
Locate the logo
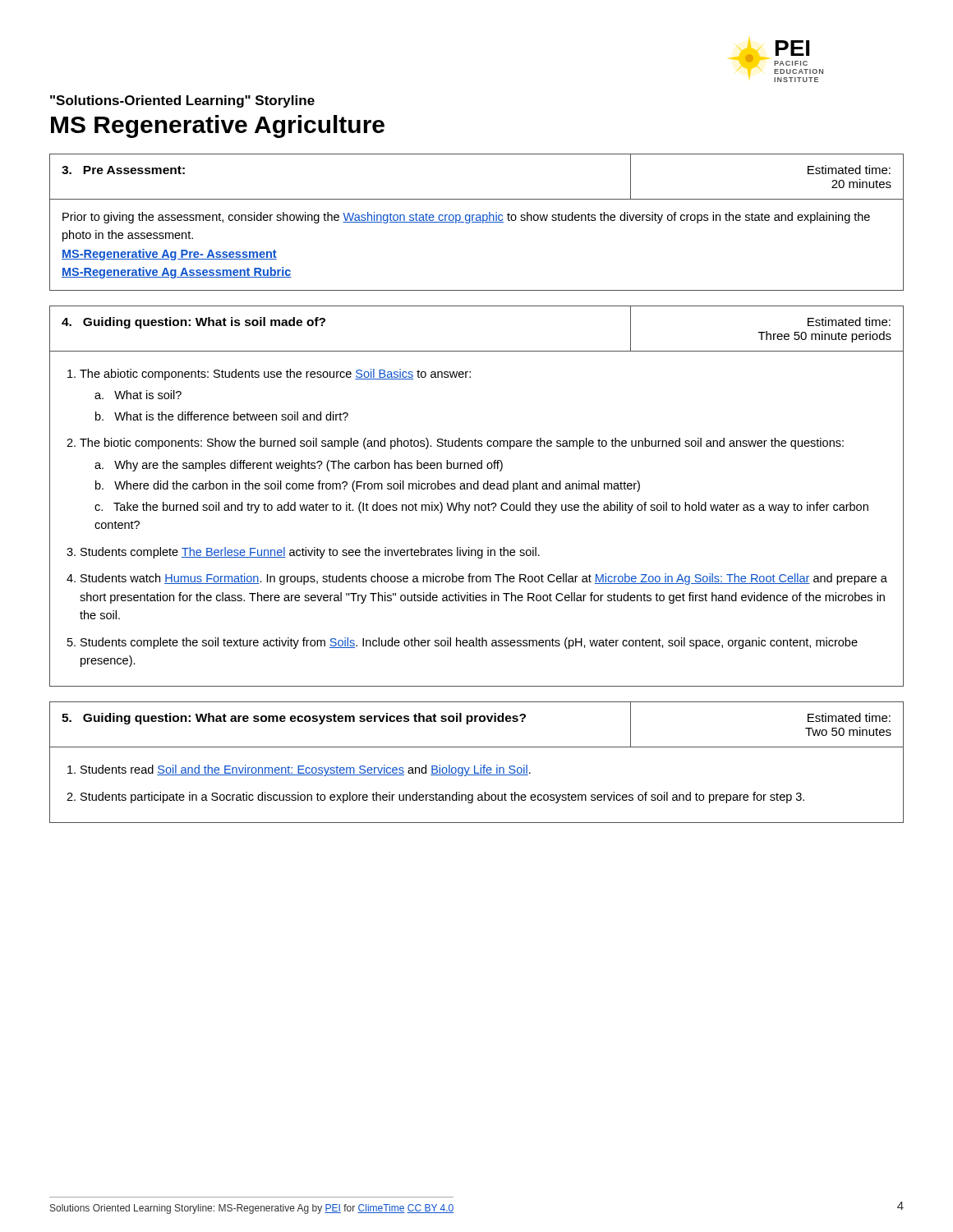coord(813,60)
